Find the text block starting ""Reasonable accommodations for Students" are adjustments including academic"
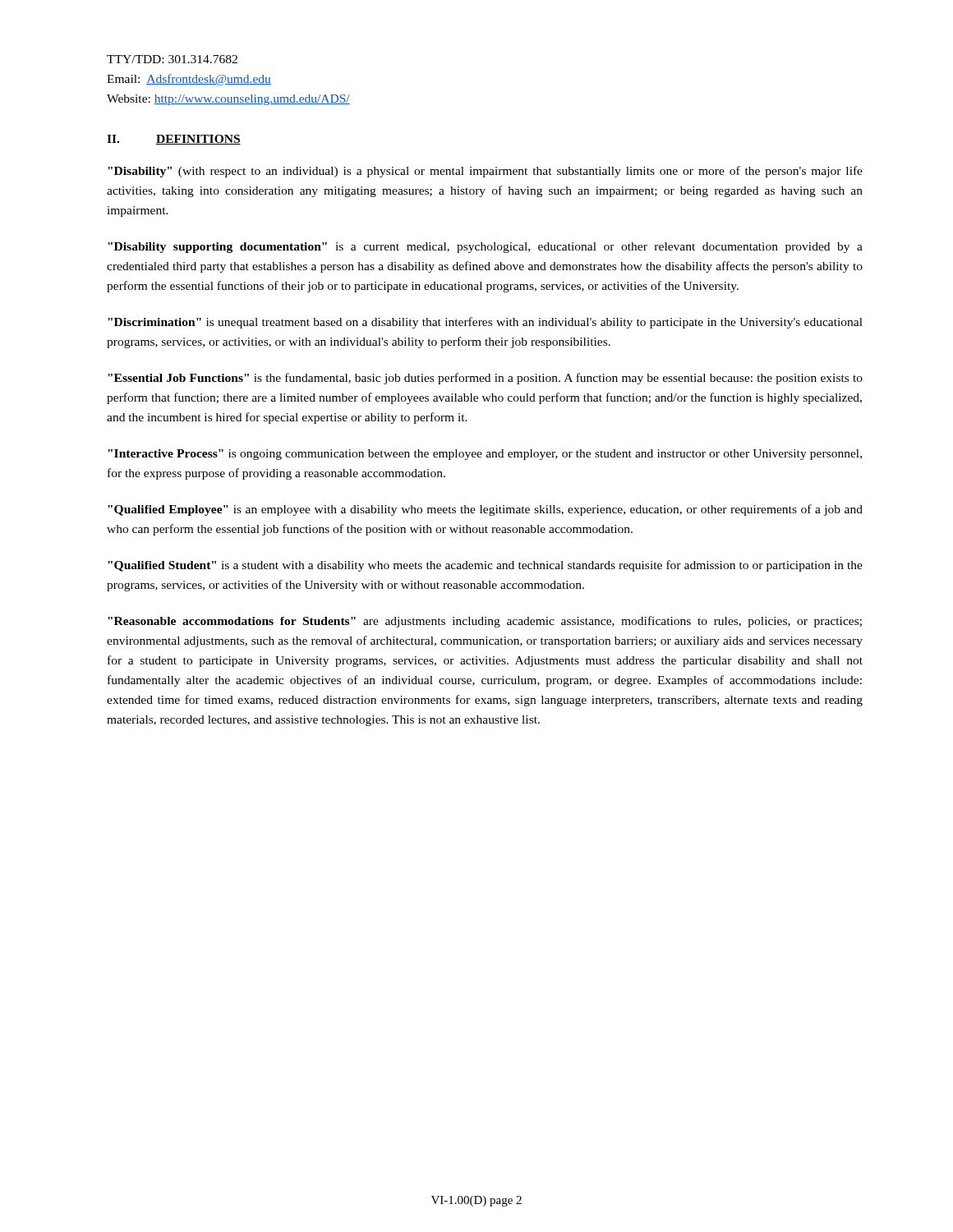This screenshot has height=1232, width=953. pos(485,670)
